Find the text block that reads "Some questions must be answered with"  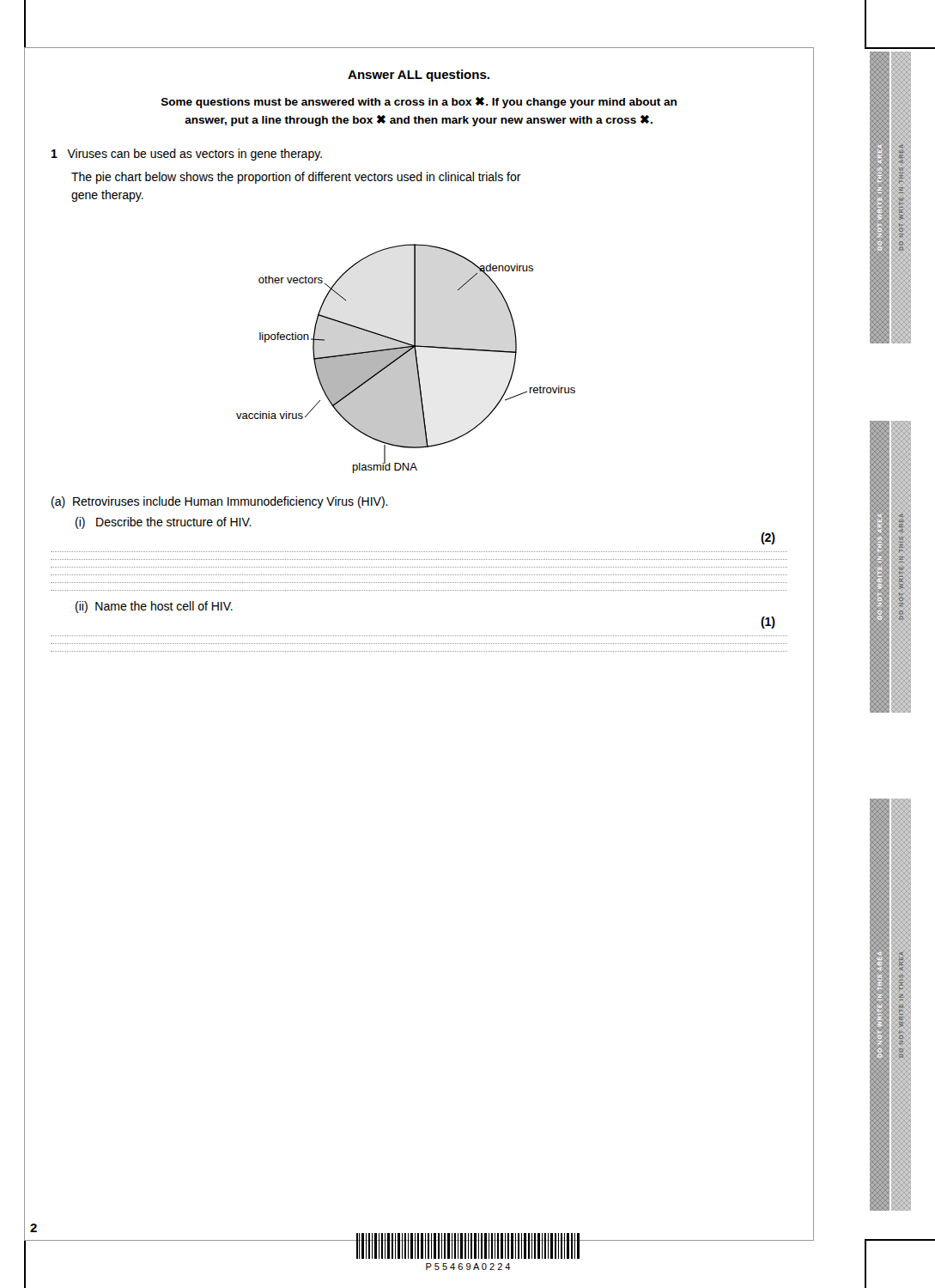coord(419,111)
